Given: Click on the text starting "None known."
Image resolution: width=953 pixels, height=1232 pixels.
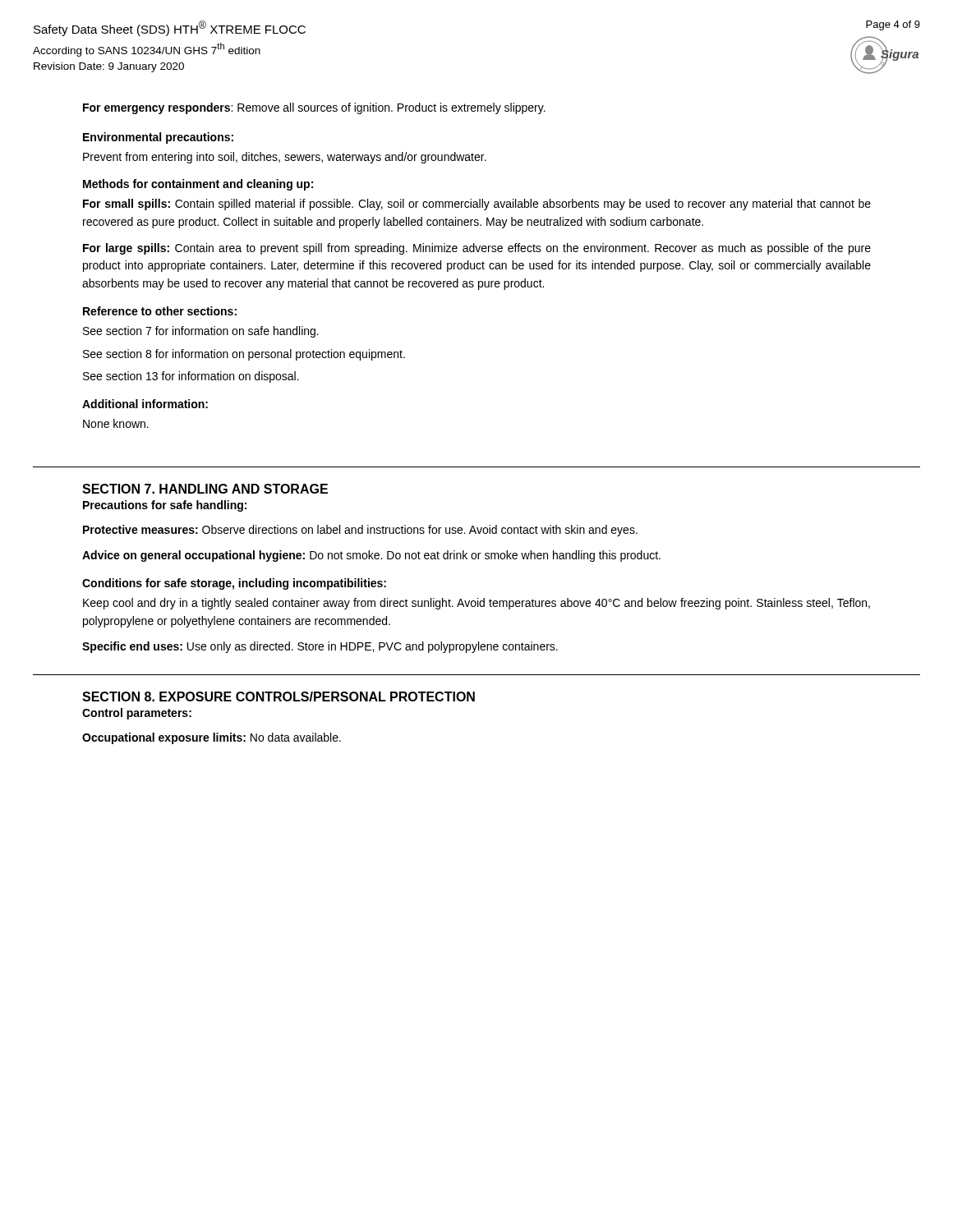Looking at the screenshot, I should click(116, 424).
